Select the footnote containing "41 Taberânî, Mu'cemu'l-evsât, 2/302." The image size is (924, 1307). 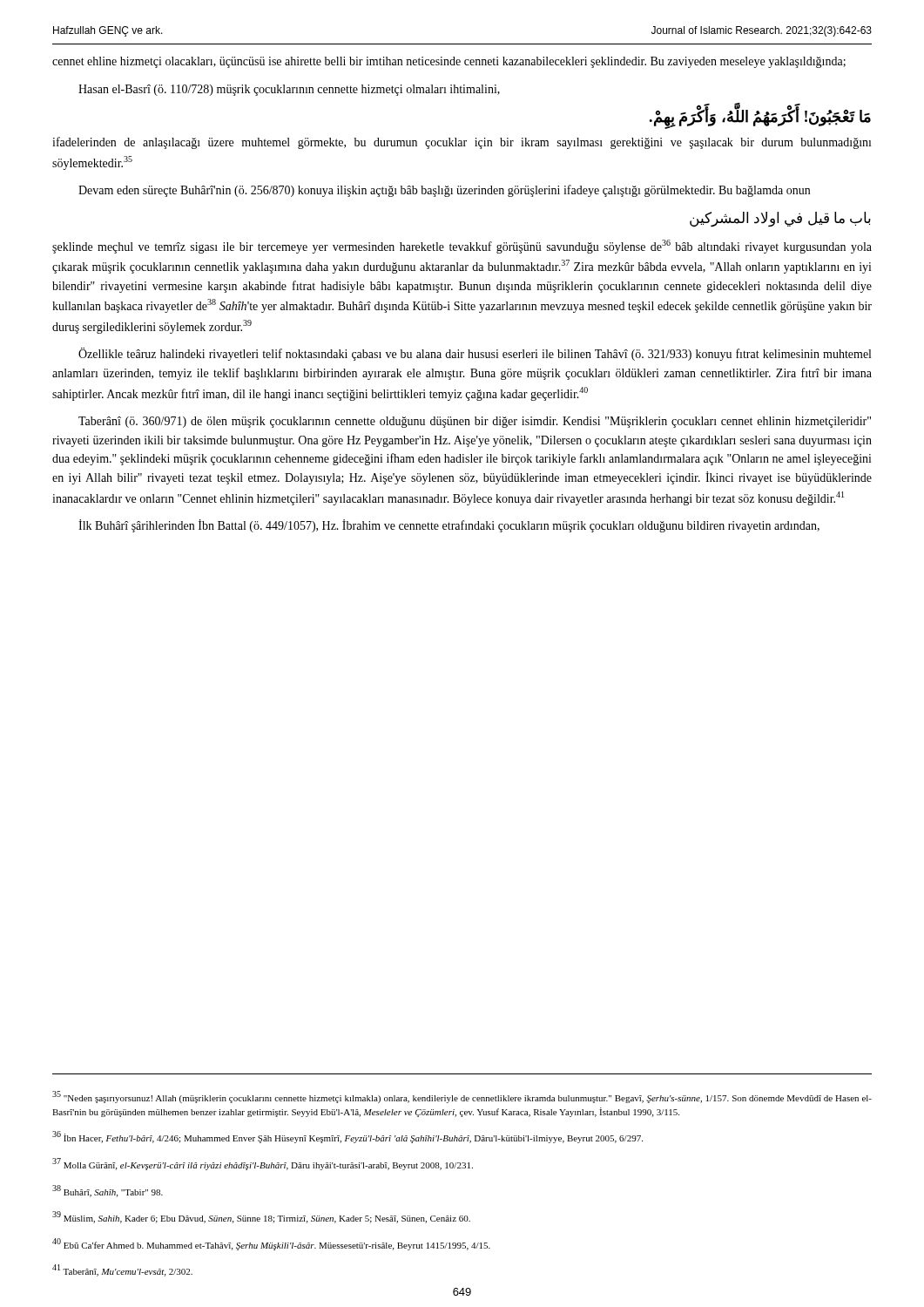(x=122, y=1270)
